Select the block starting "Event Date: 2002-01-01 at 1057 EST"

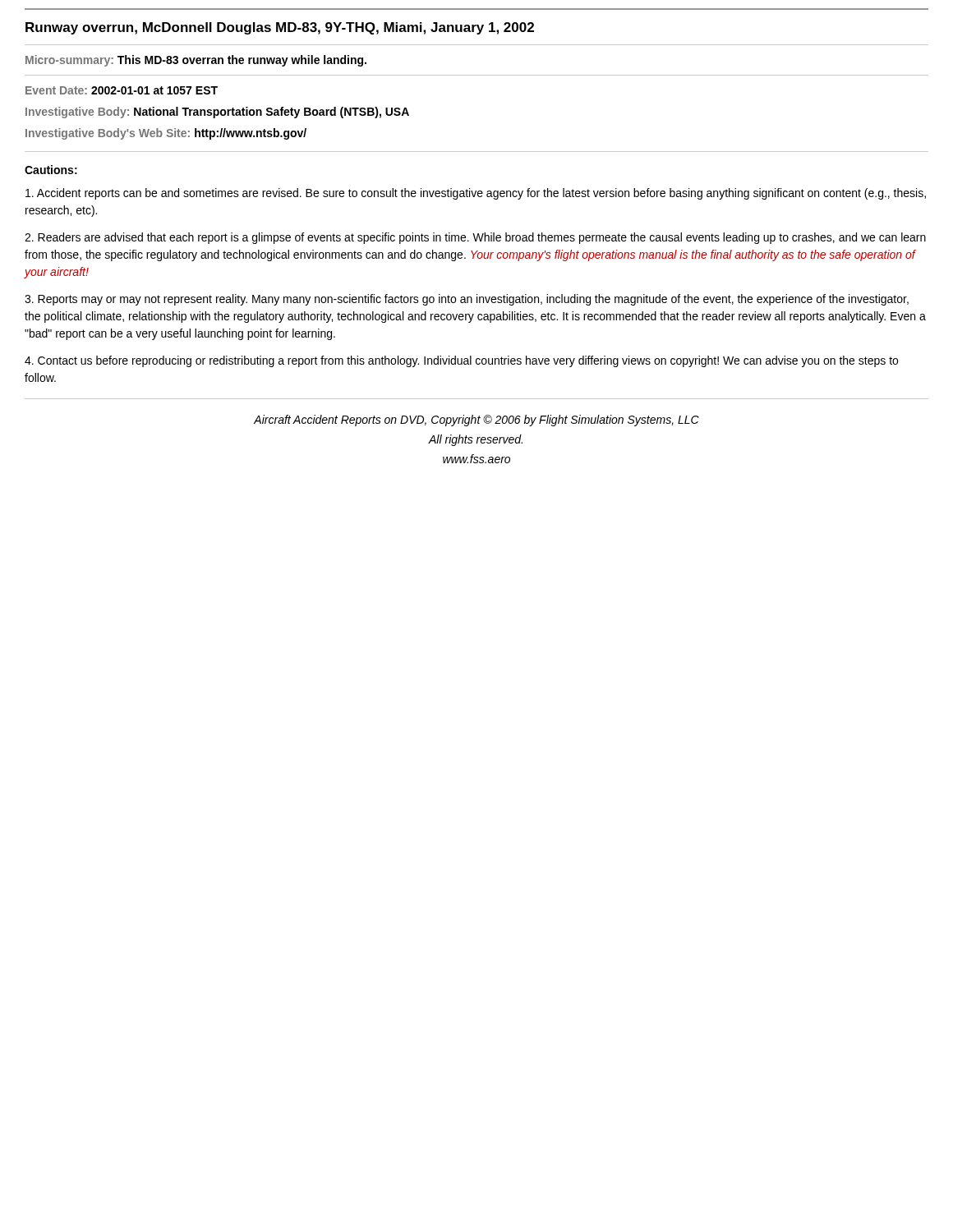(121, 90)
